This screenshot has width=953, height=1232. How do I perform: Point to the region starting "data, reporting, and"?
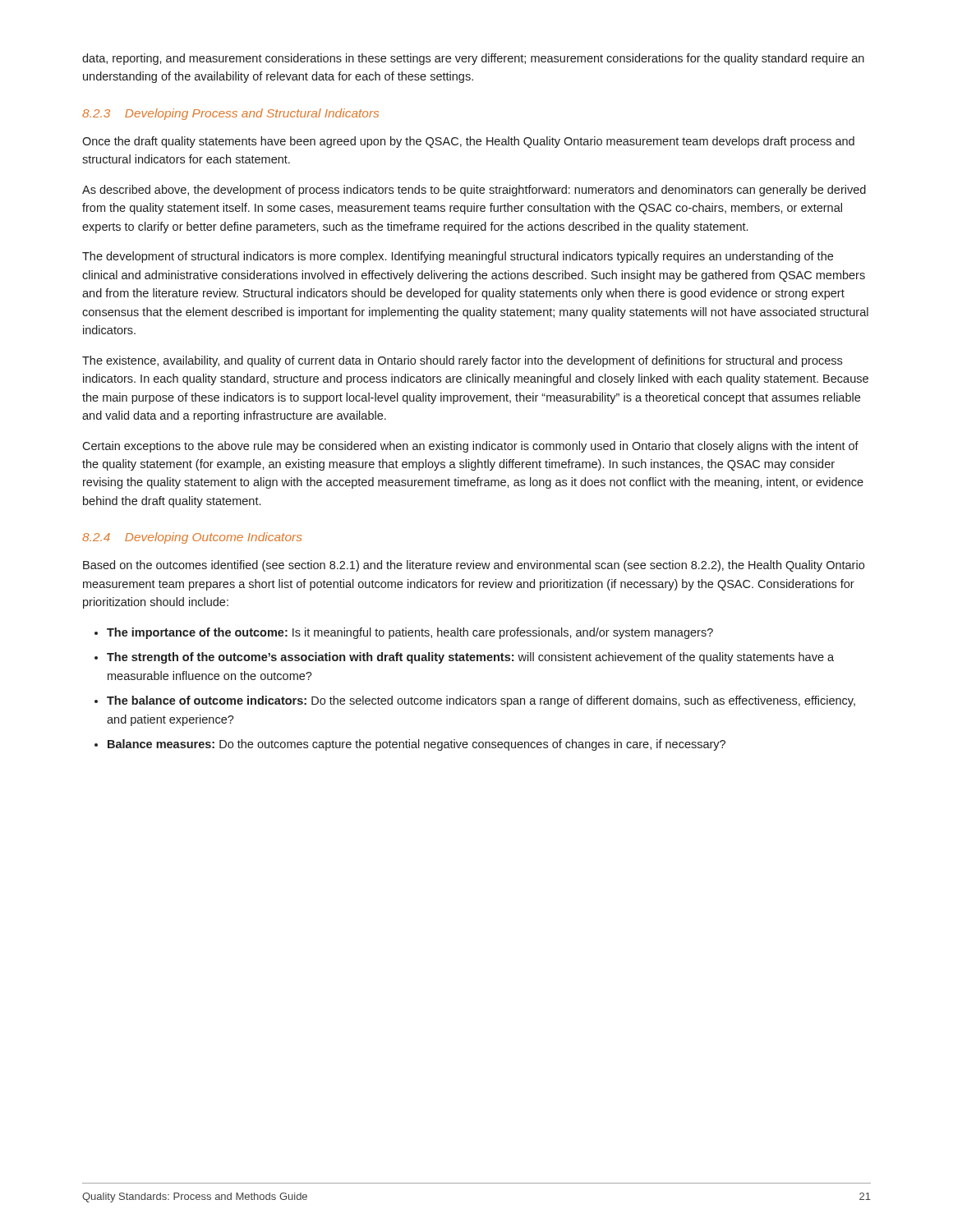473,68
